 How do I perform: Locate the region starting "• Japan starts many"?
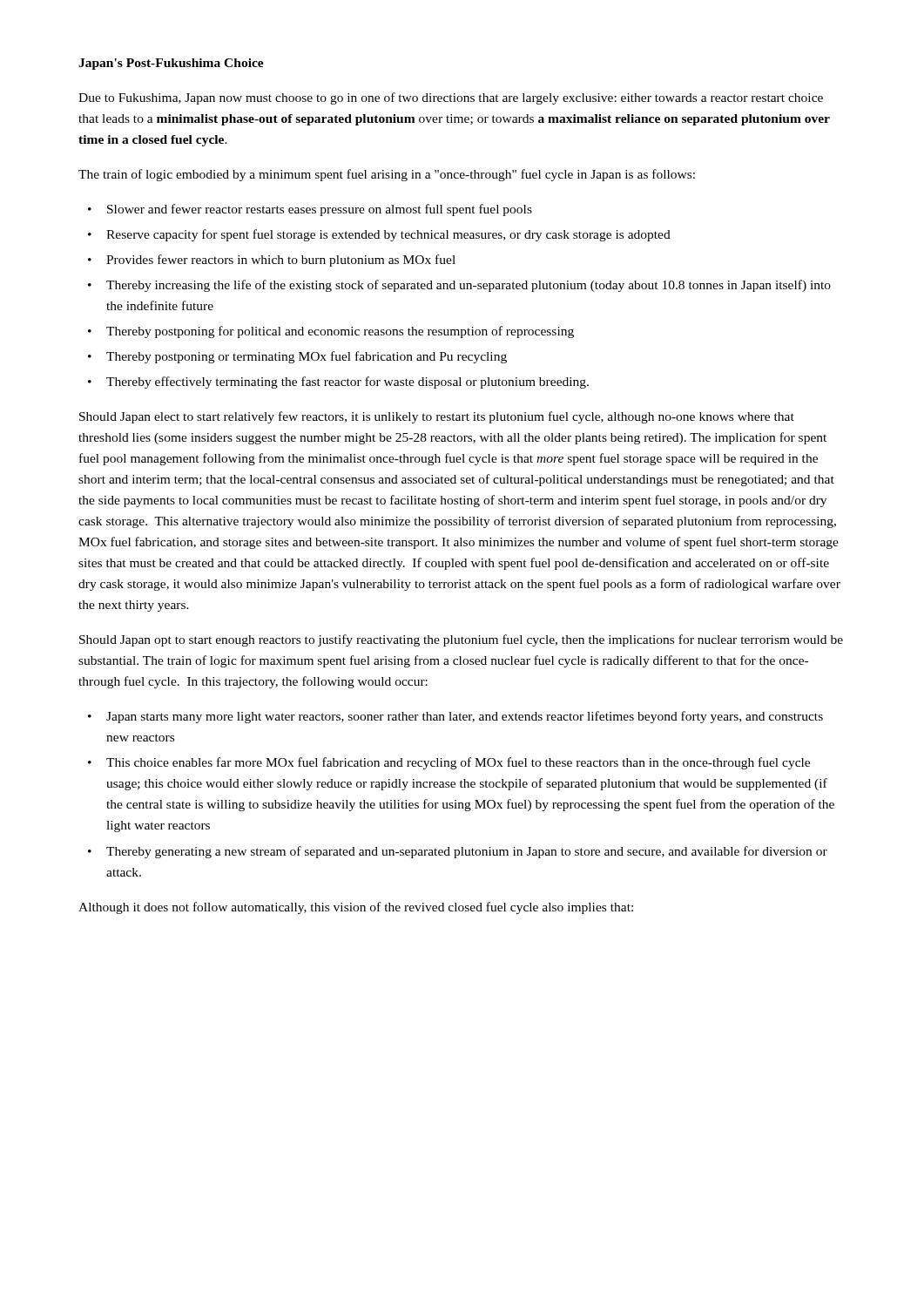click(466, 727)
